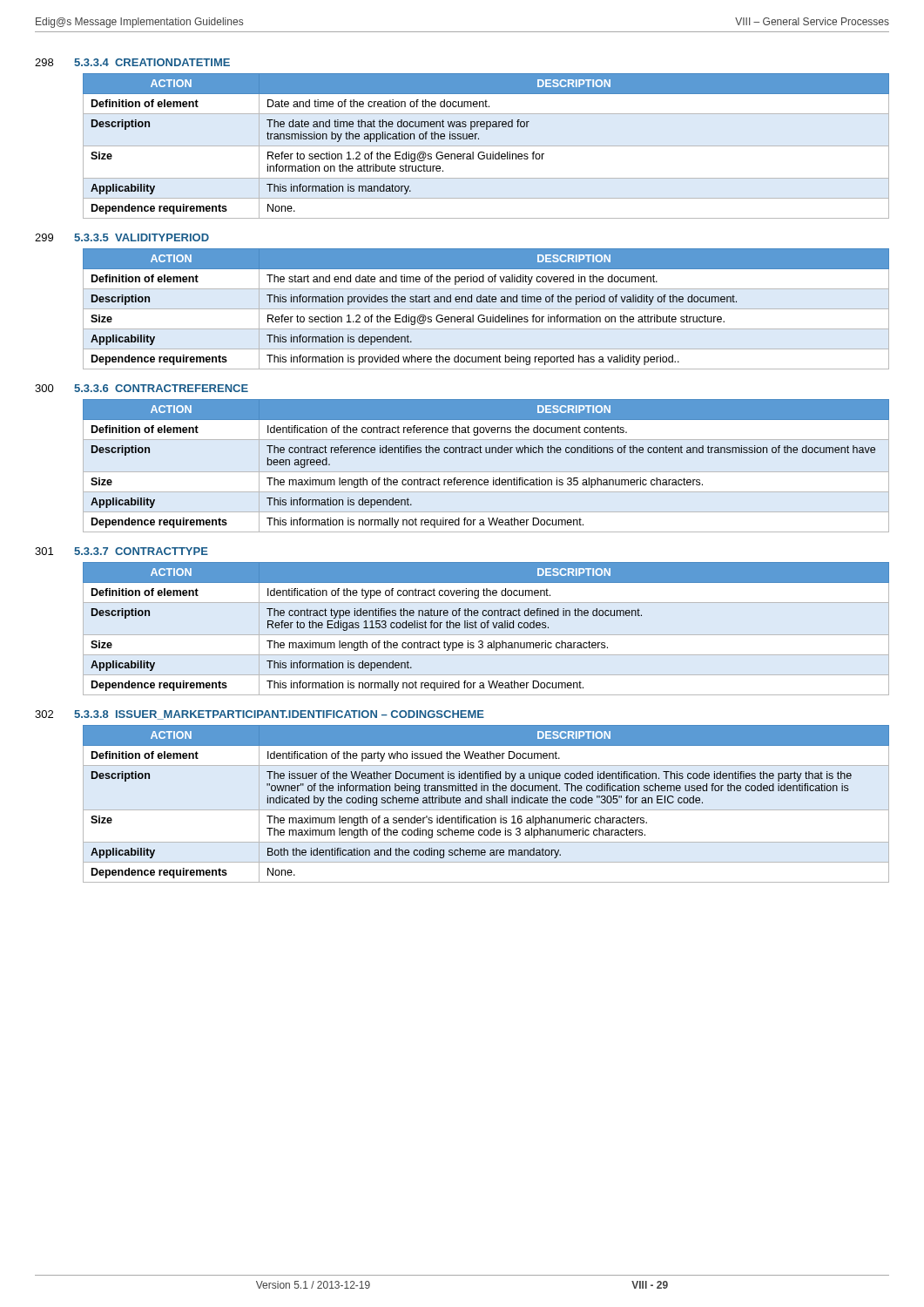Find the table that mentions "The contract type identifies"
The image size is (924, 1307).
(x=486, y=629)
